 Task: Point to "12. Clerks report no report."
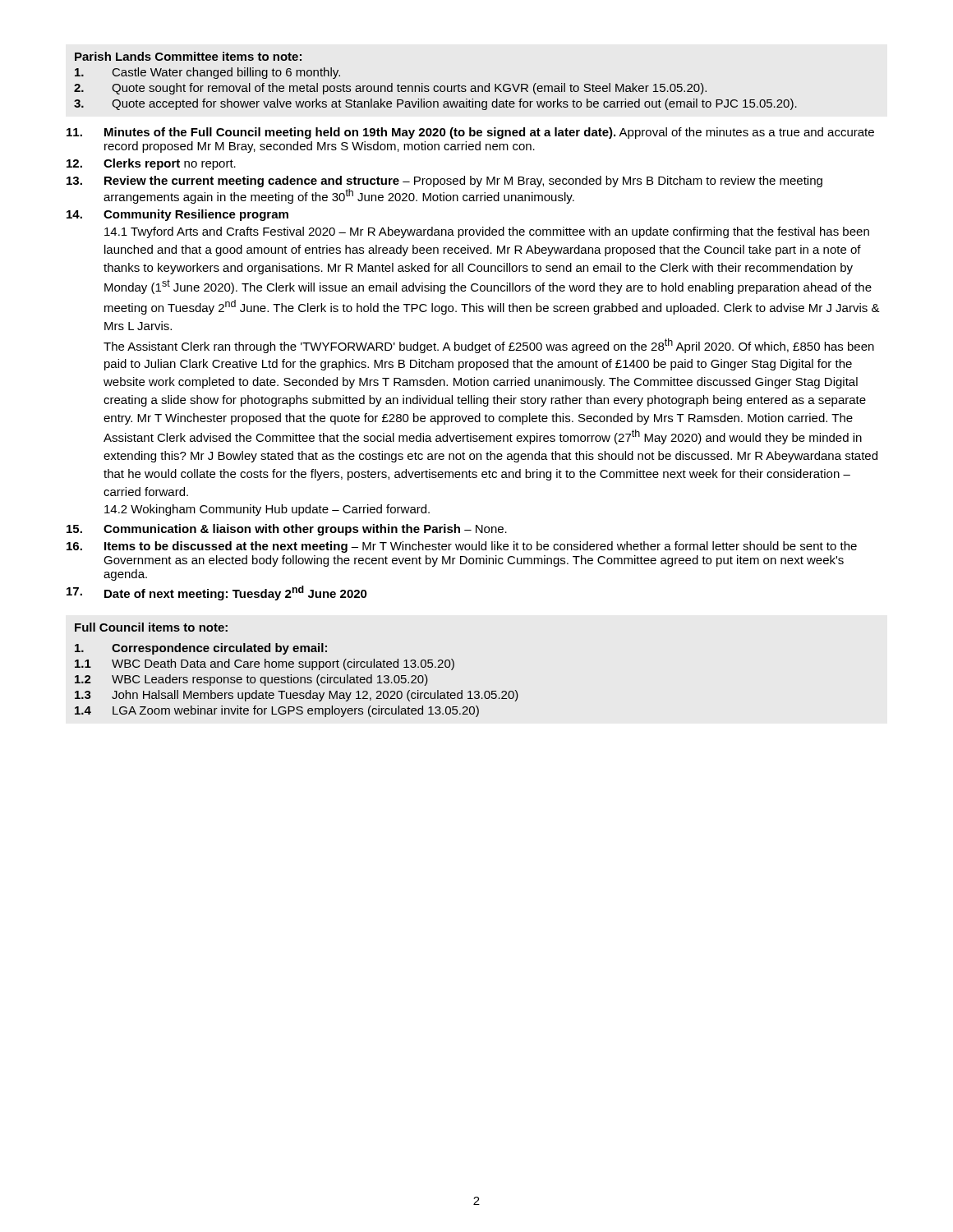coord(151,164)
